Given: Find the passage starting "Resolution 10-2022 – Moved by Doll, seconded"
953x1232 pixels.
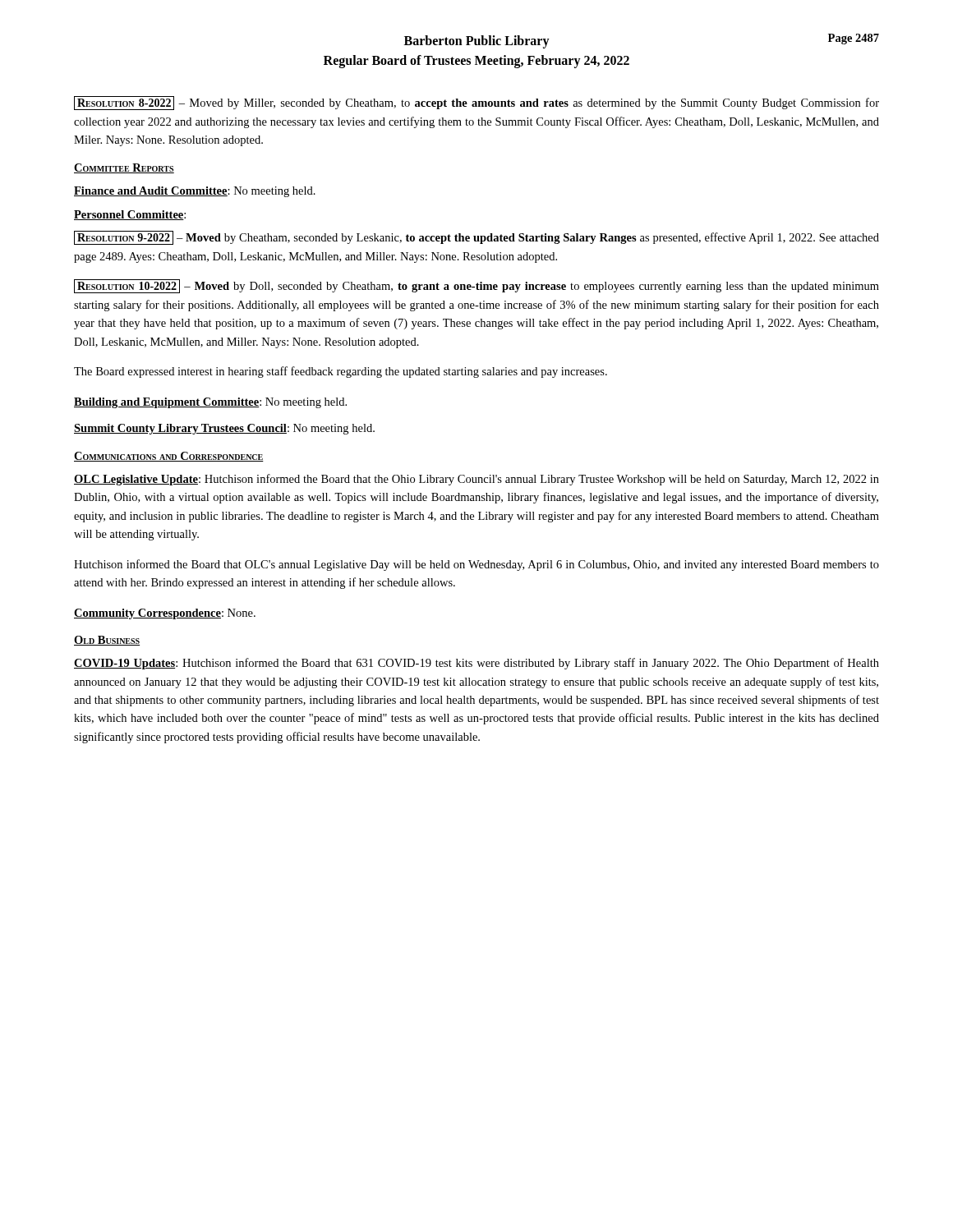Looking at the screenshot, I should coord(476,314).
